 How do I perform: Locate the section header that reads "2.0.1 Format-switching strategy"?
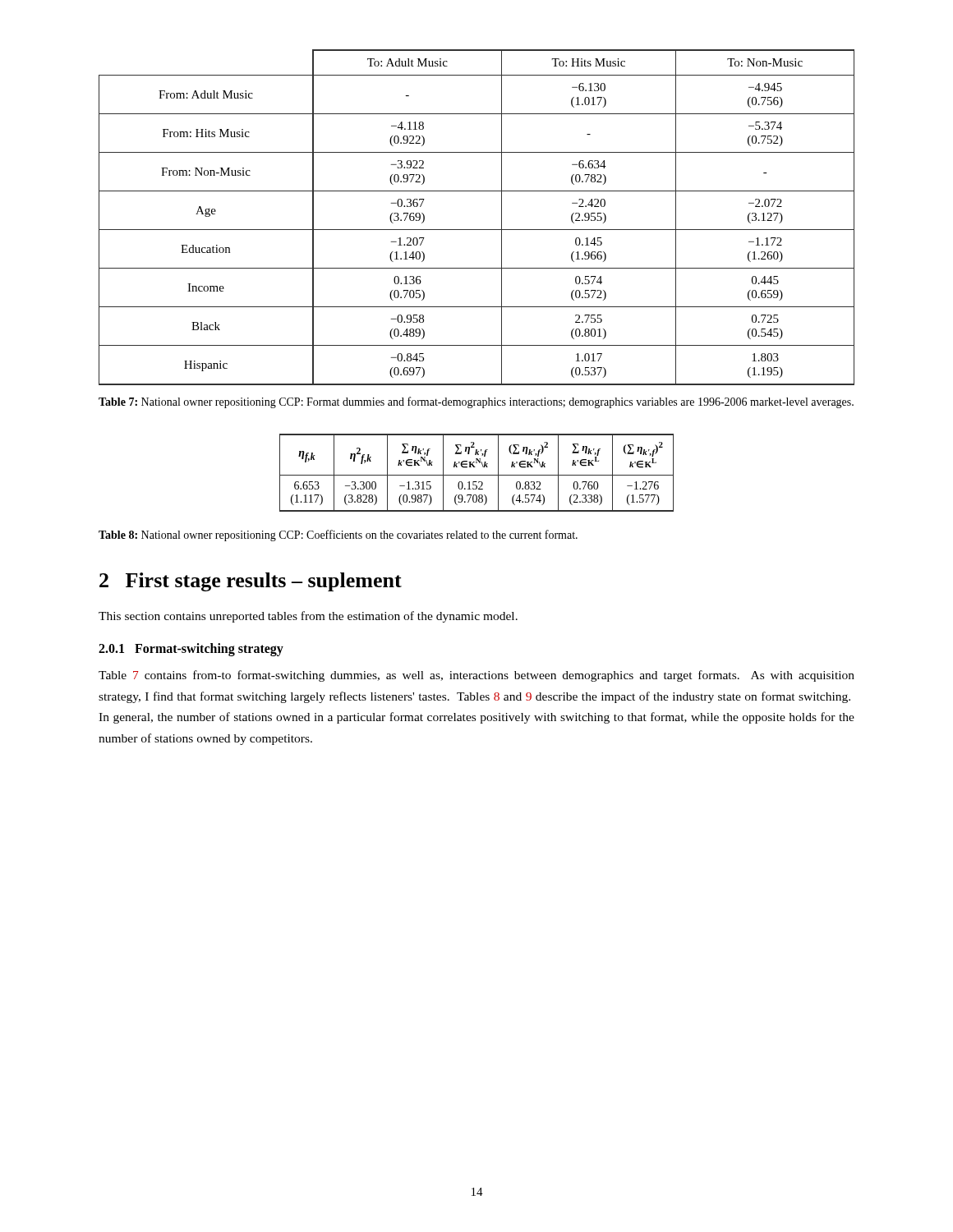coord(191,648)
